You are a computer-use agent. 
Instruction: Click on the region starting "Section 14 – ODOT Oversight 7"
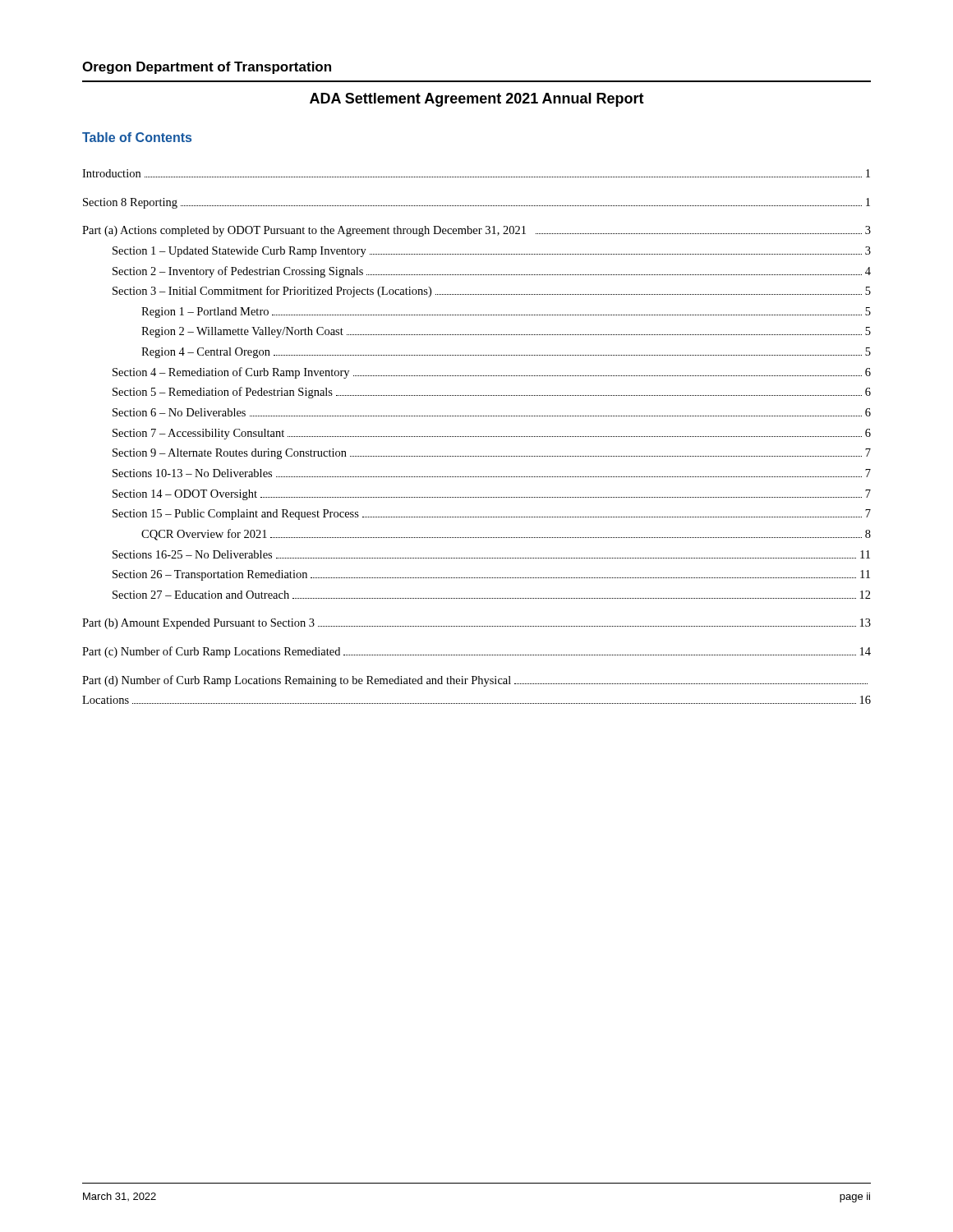pos(491,494)
